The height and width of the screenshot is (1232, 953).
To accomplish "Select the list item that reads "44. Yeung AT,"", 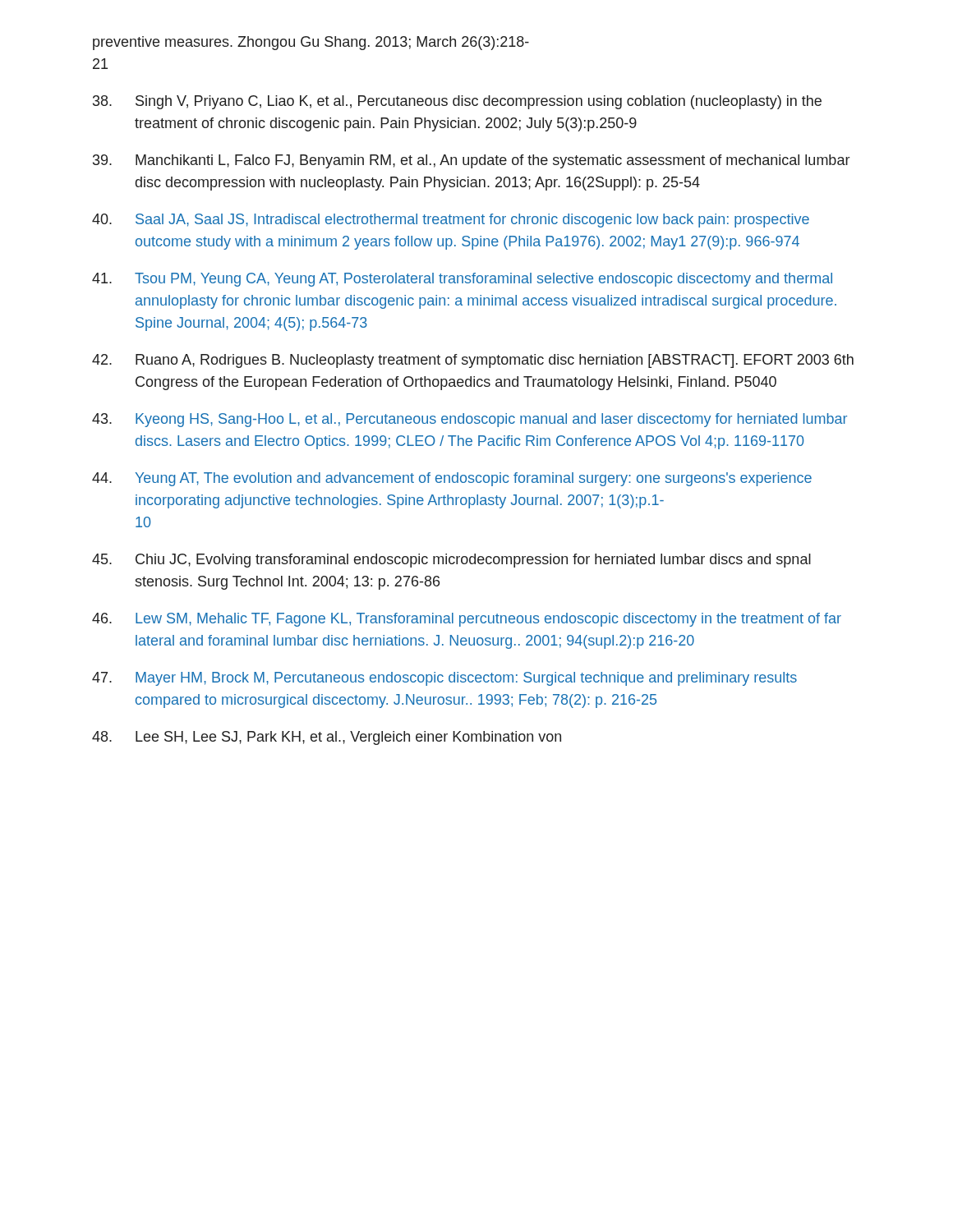I will tap(476, 501).
